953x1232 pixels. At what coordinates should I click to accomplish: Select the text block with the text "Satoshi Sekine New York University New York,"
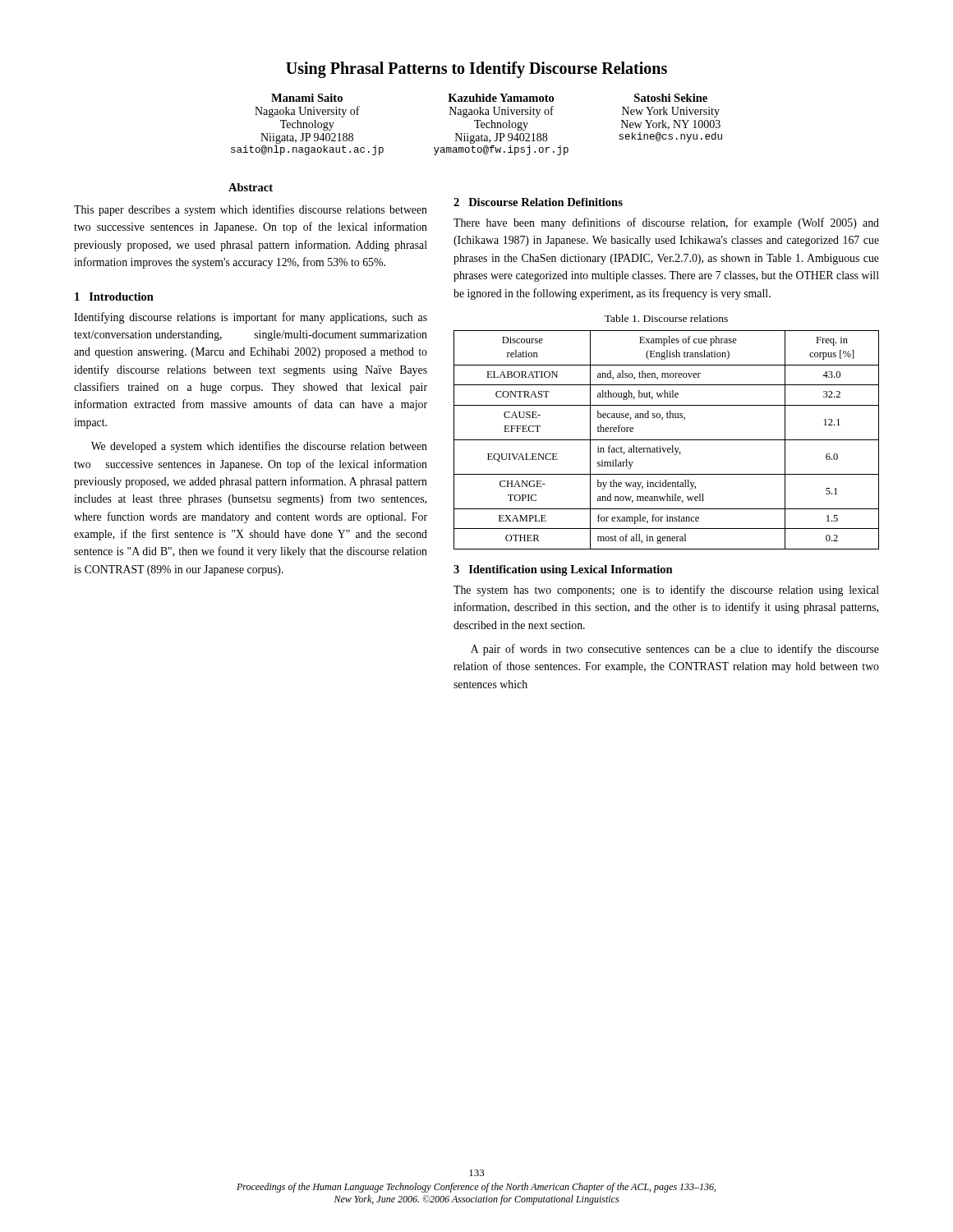pyautogui.click(x=671, y=117)
